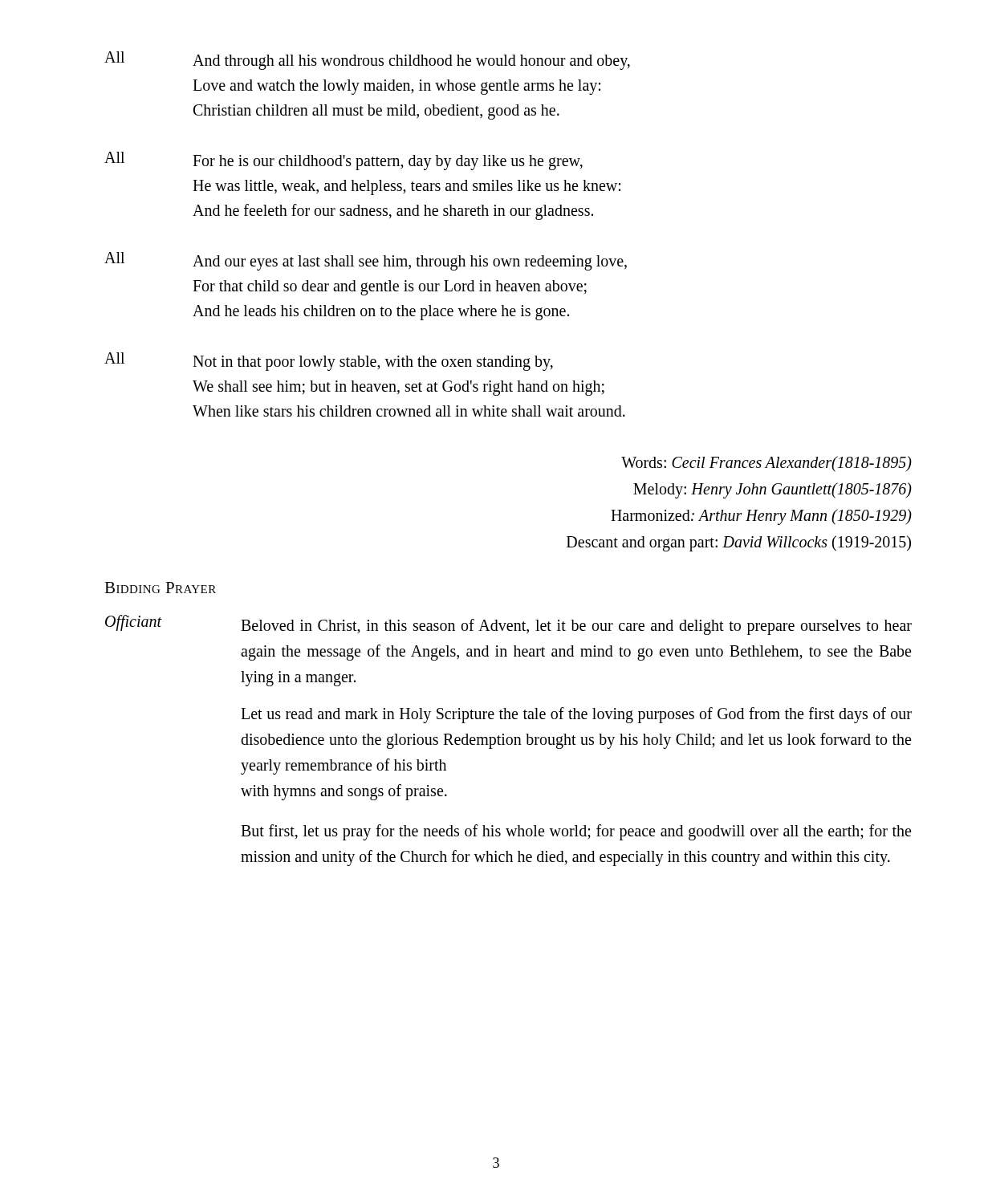Locate the passage starting "Let us read and"
The width and height of the screenshot is (992, 1204).
(x=576, y=752)
